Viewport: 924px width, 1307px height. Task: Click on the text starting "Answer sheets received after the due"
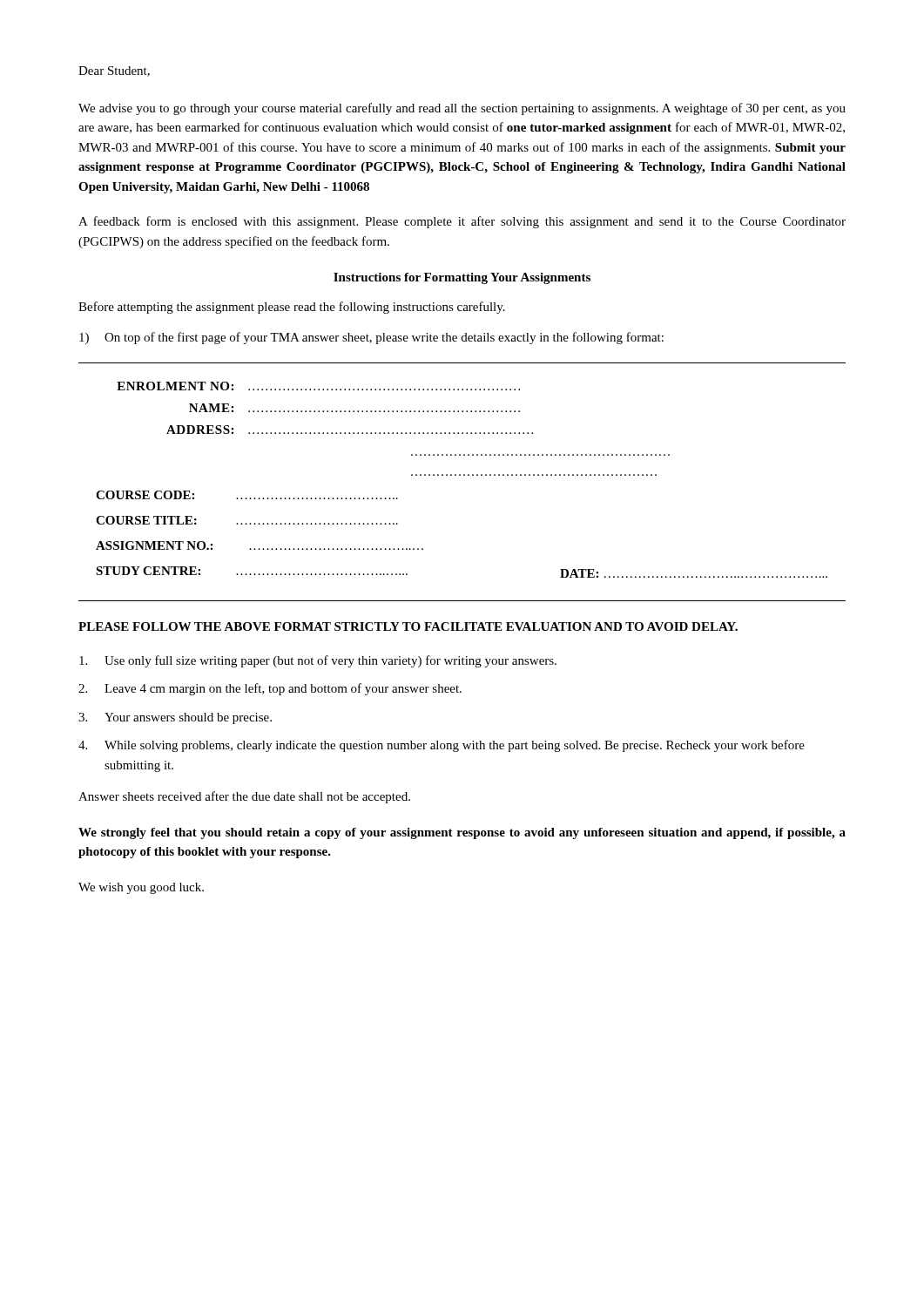point(245,796)
